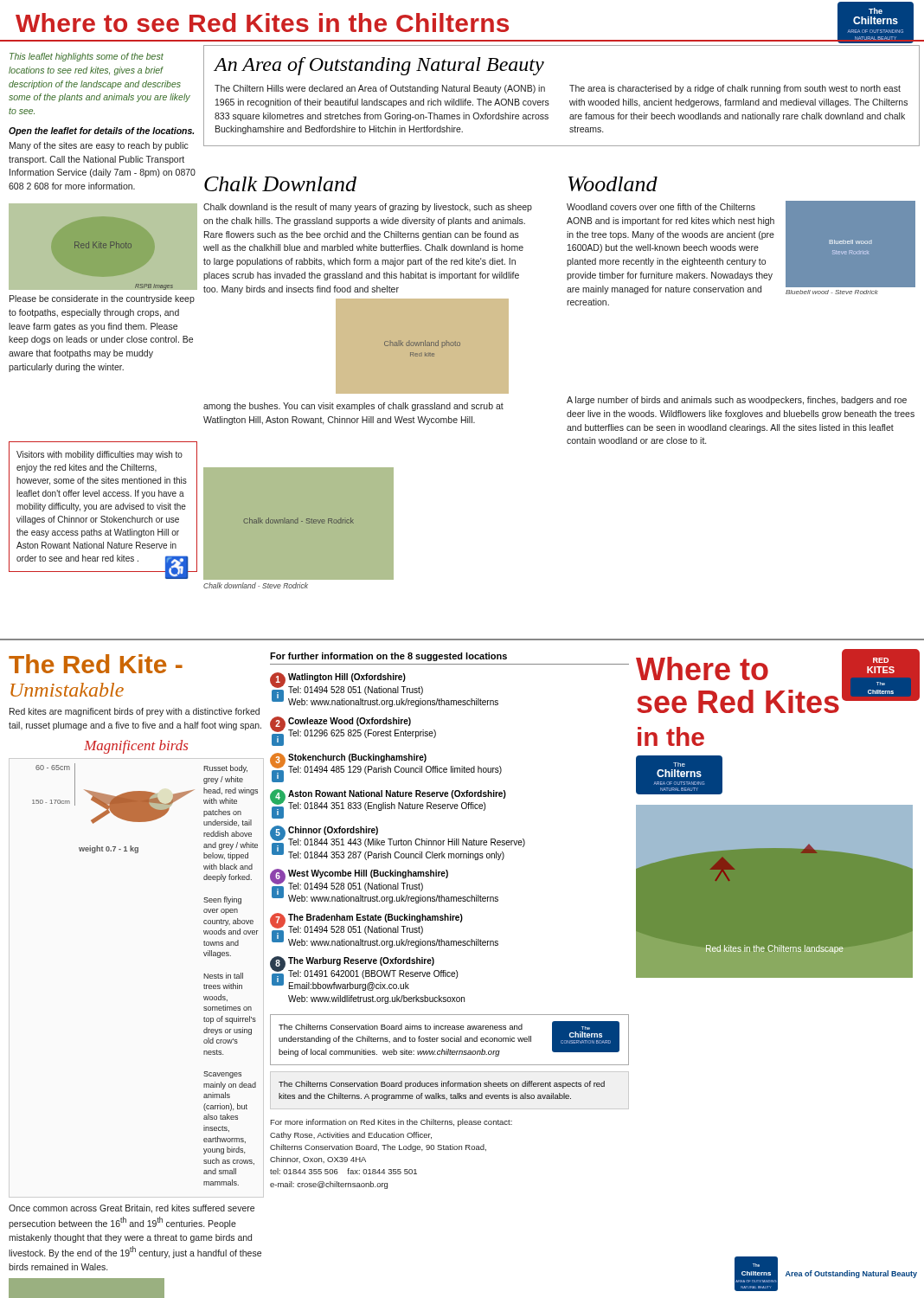Locate the block starting "Please be considerate"

[103, 333]
